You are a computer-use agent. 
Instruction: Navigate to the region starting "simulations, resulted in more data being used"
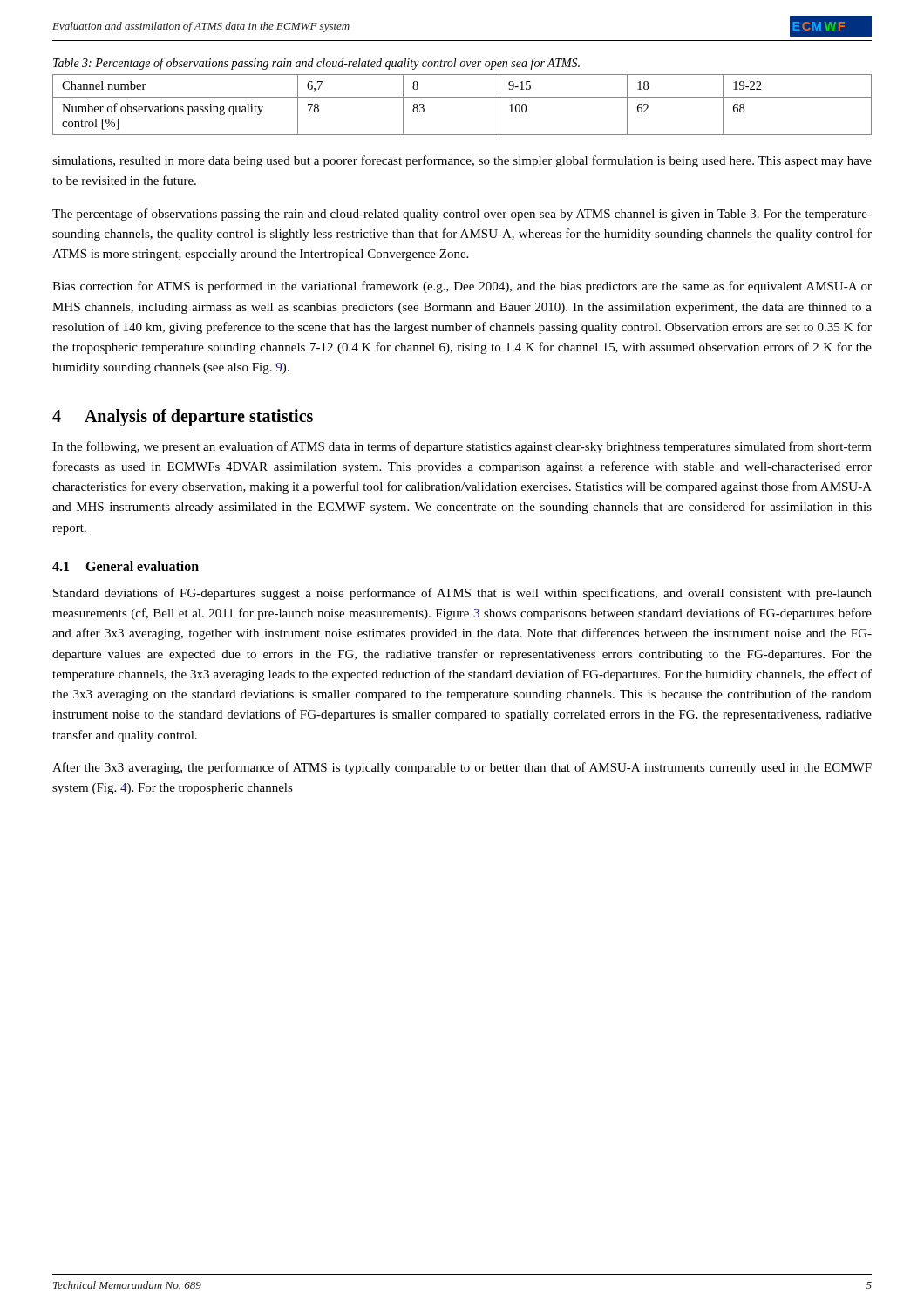462,171
